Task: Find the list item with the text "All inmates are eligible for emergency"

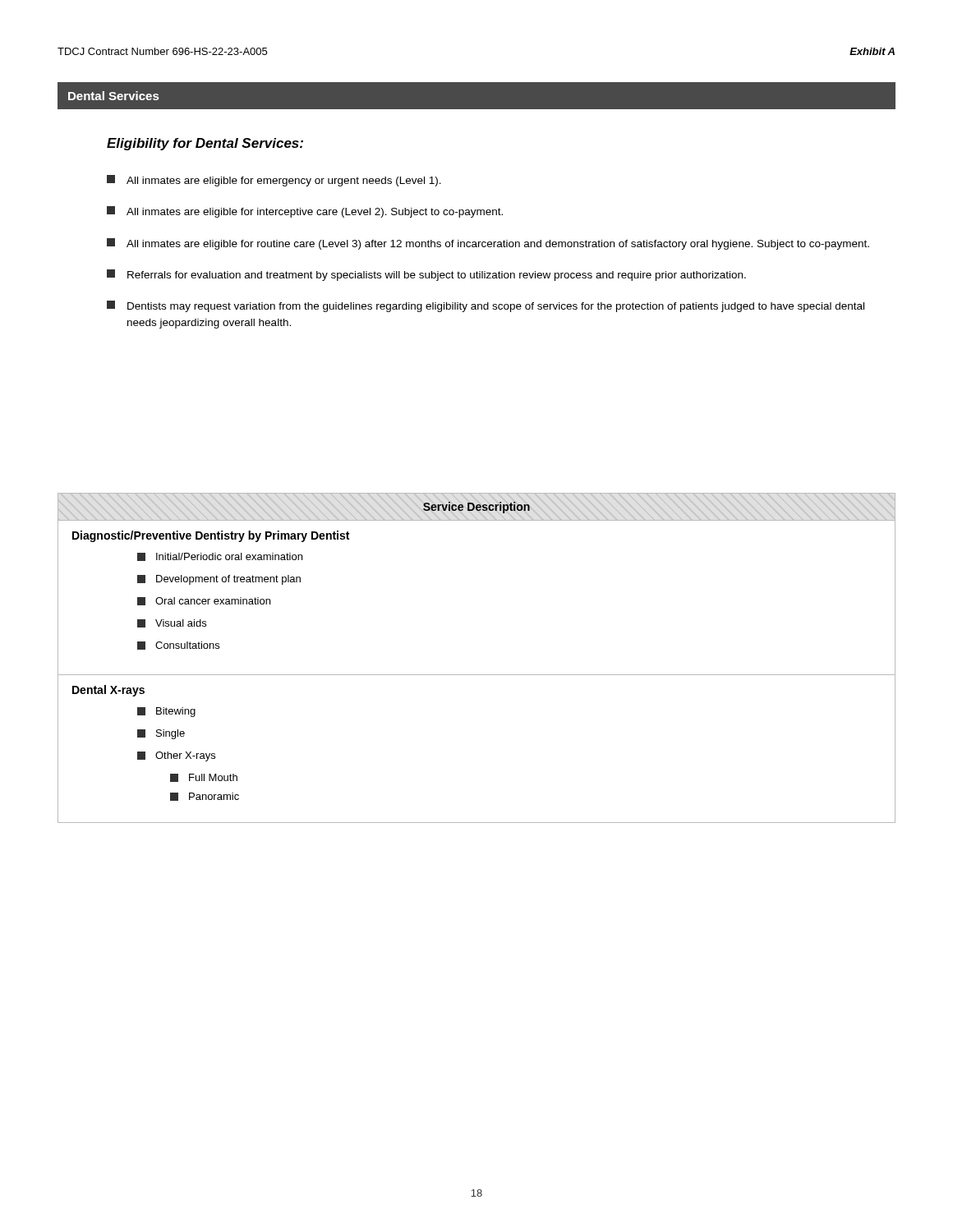Action: pyautogui.click(x=274, y=181)
